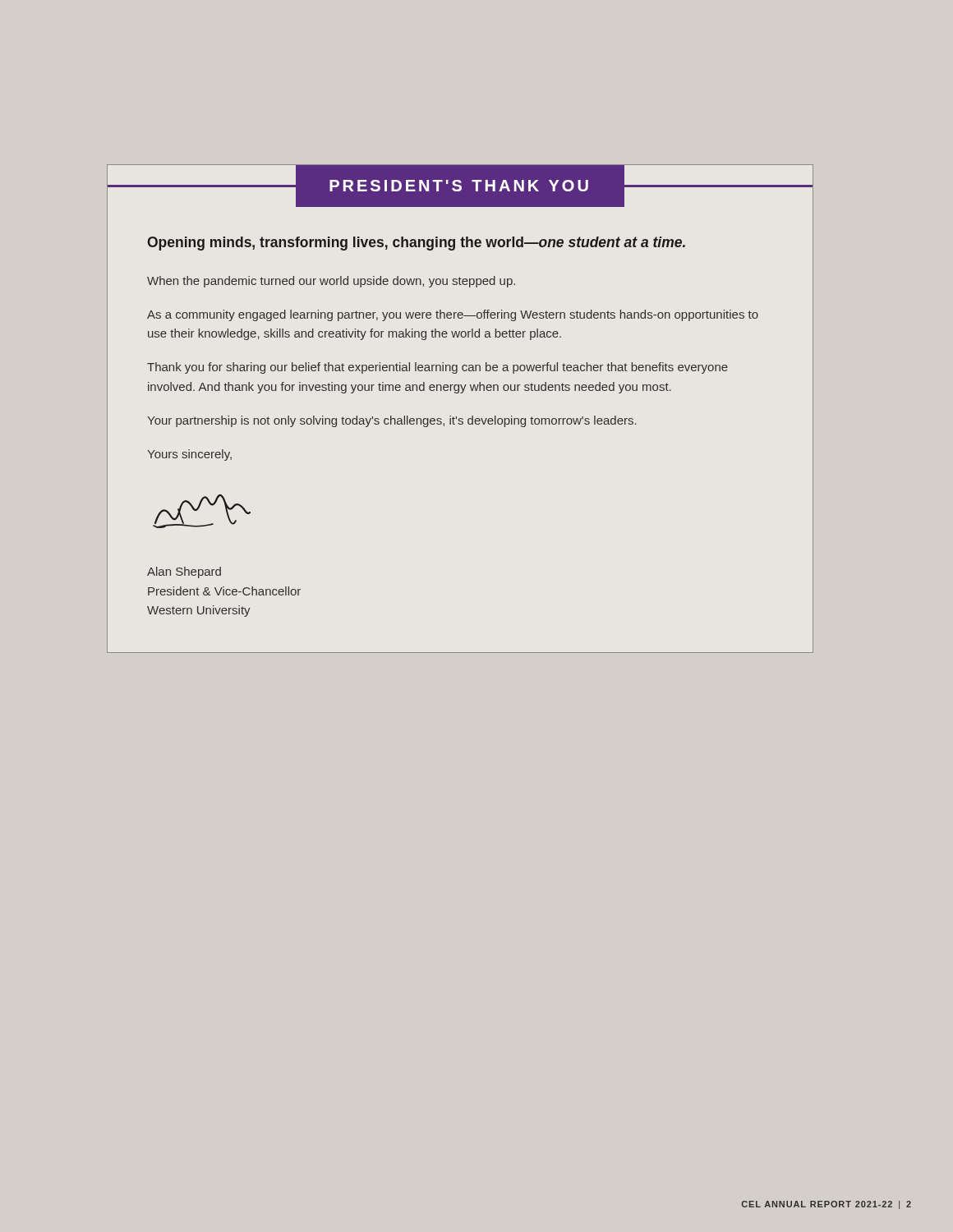Find the region starting "Your partnership is"

(392, 420)
